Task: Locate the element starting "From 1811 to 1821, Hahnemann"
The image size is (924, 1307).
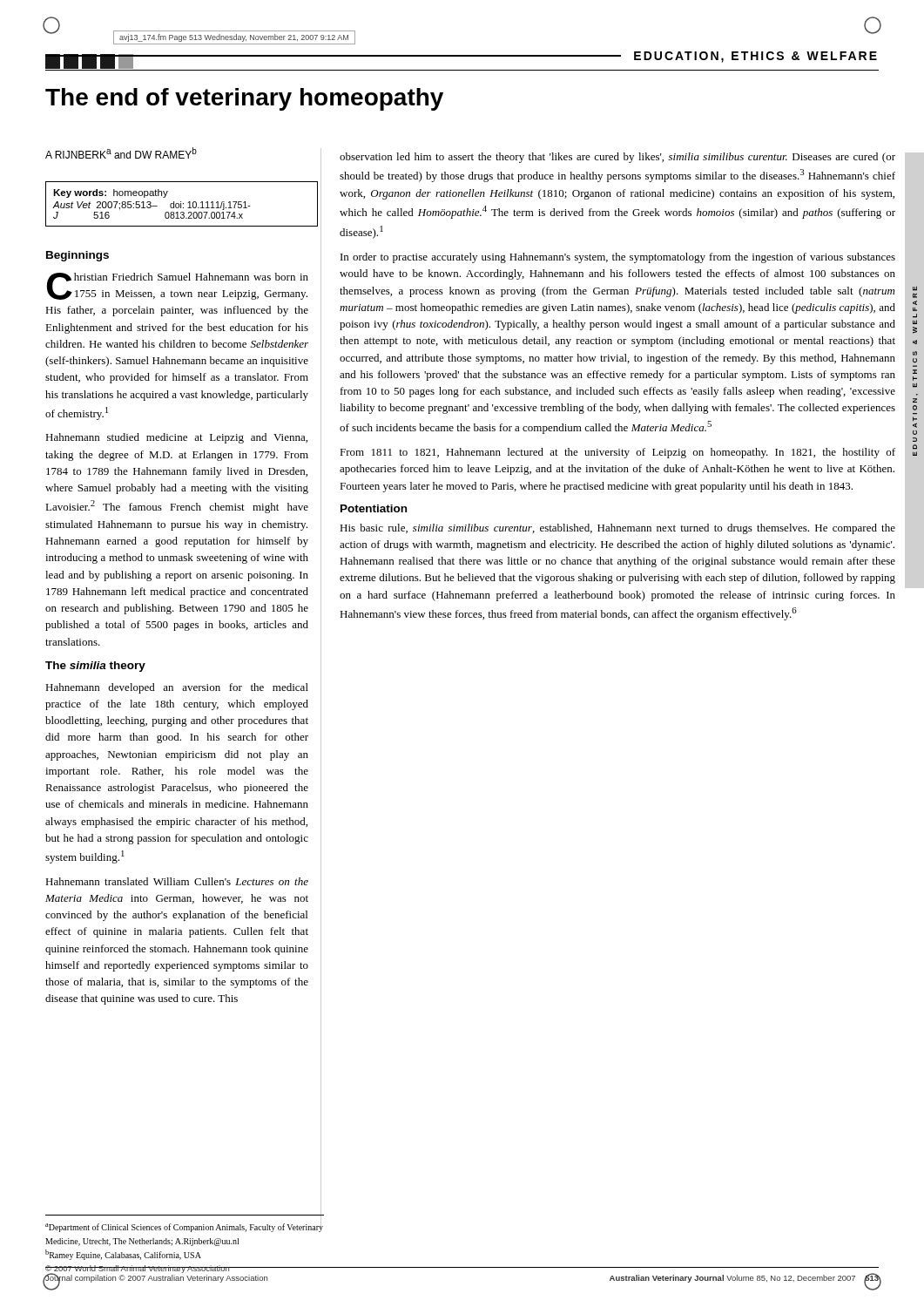Action: coord(617,469)
